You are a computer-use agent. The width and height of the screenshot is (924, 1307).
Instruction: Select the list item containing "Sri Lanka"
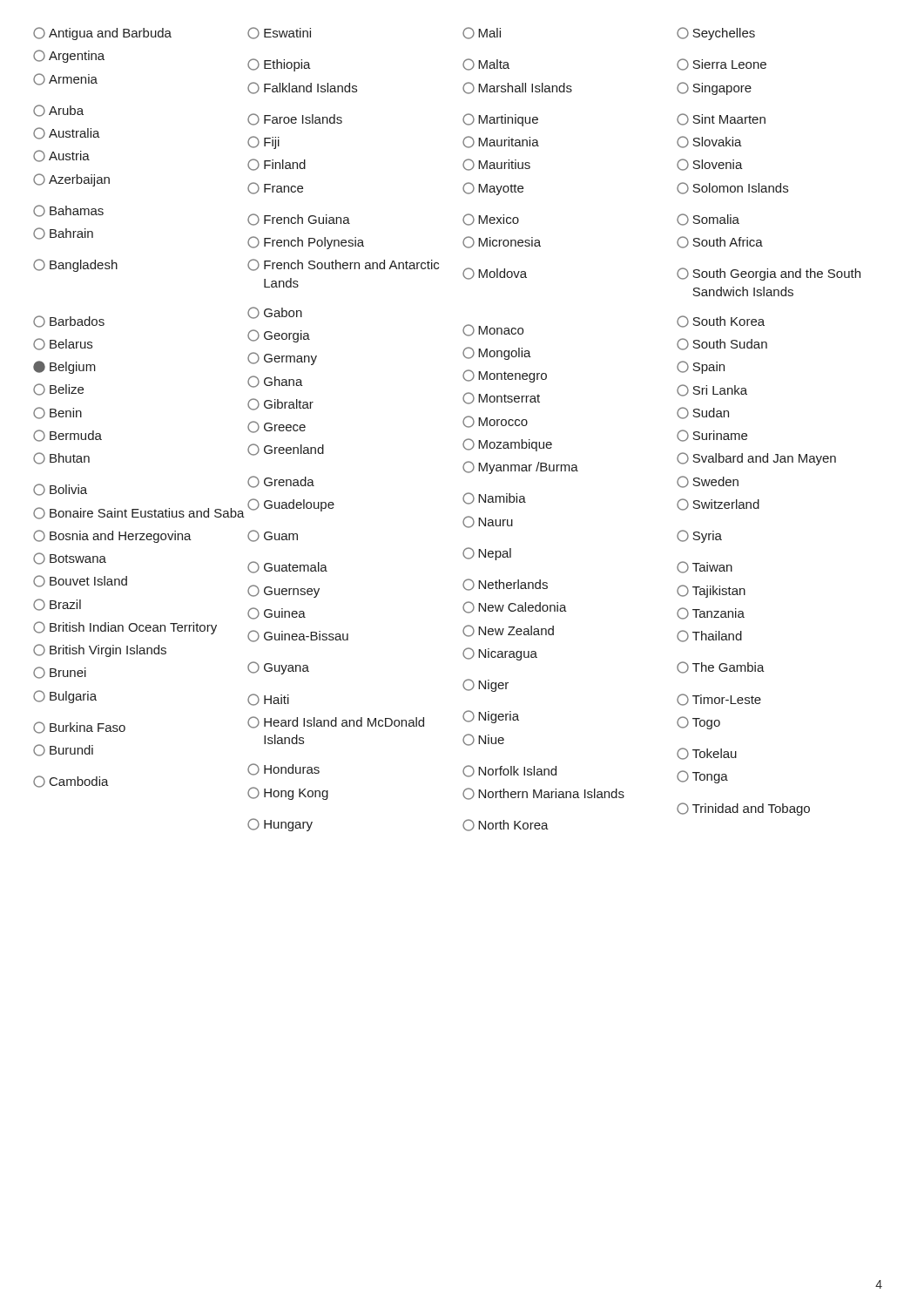click(712, 390)
